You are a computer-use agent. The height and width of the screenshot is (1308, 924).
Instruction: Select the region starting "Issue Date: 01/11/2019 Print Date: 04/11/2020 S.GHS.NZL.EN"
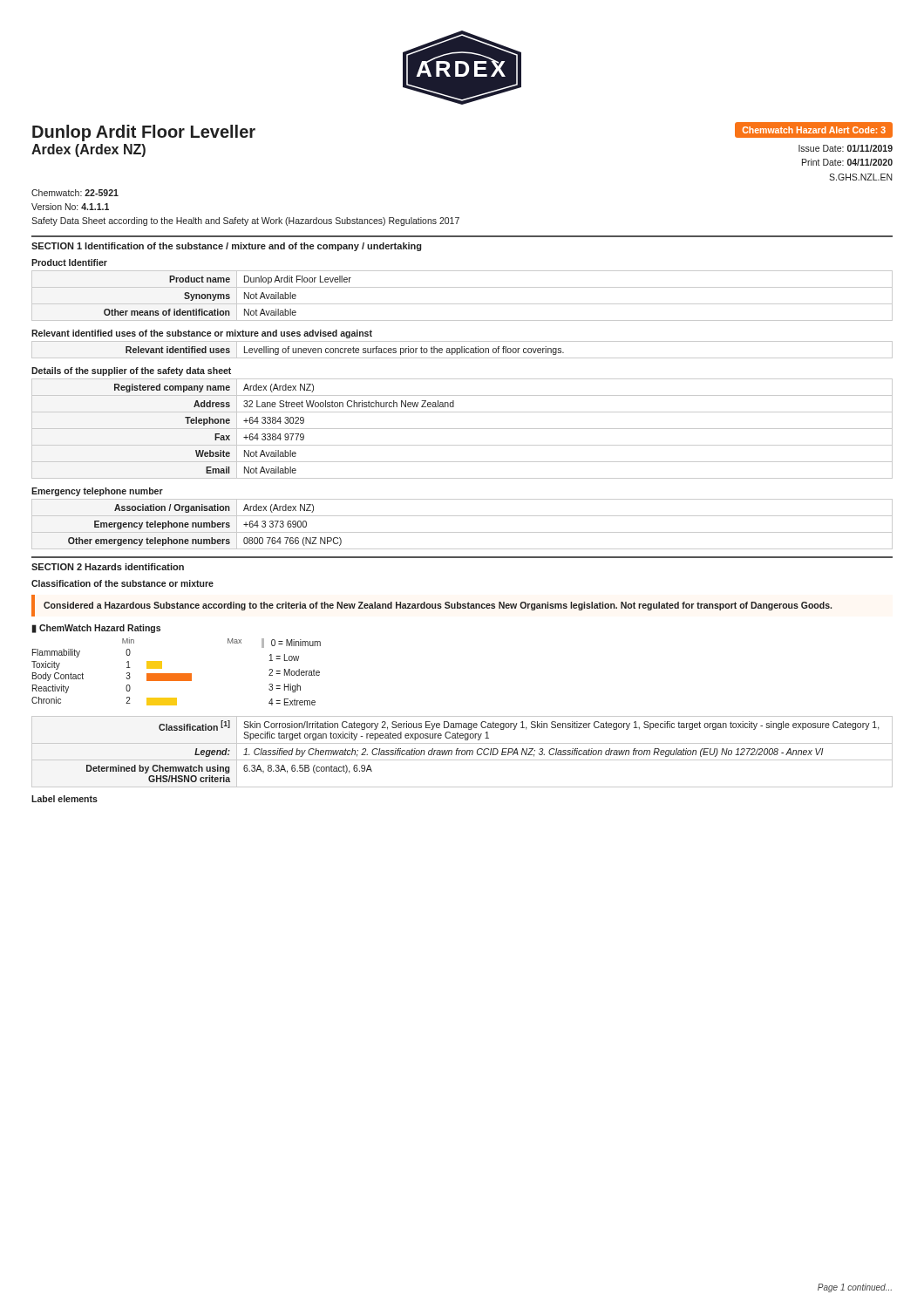(845, 162)
